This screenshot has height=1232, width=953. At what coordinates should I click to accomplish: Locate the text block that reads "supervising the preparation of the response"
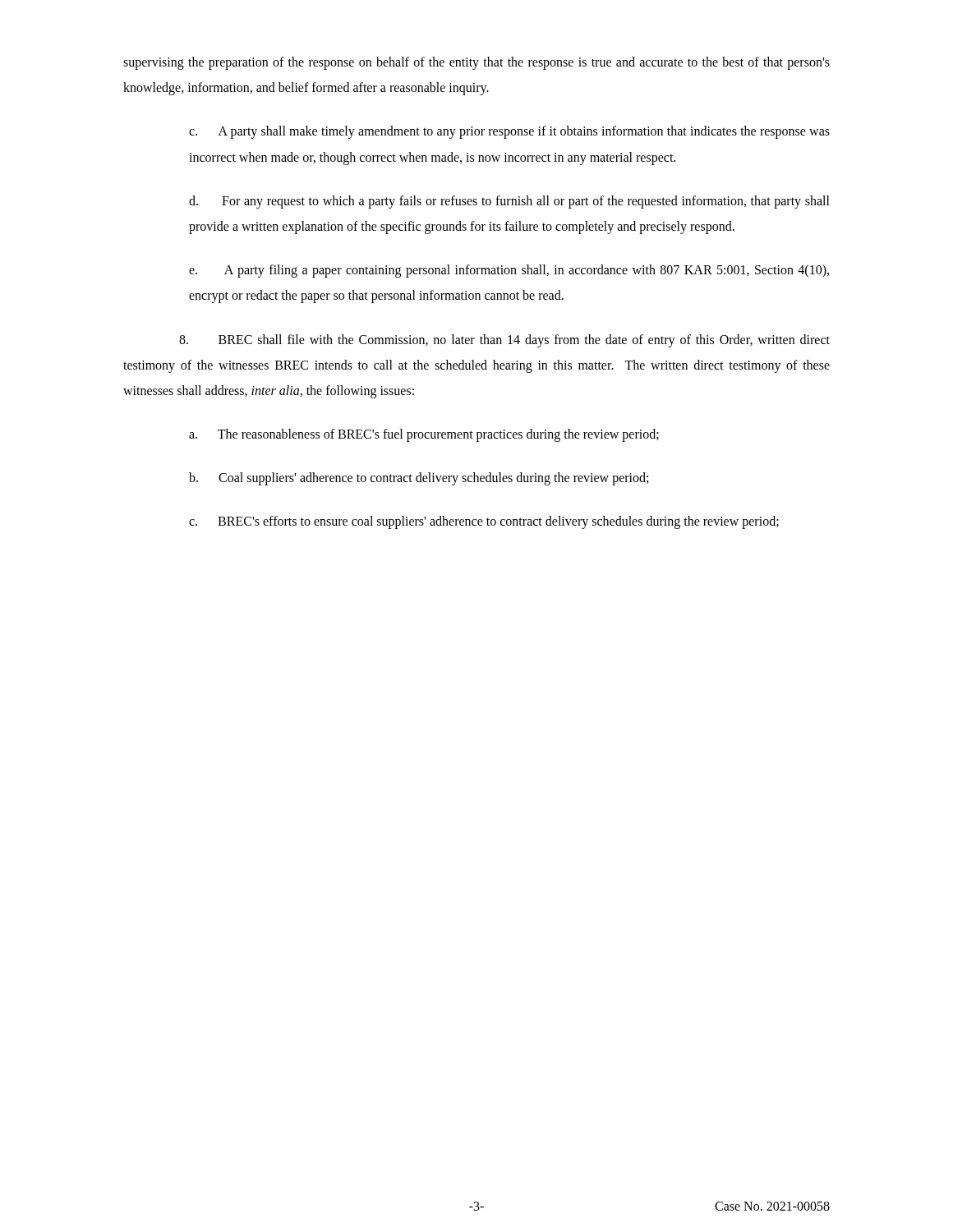[476, 75]
